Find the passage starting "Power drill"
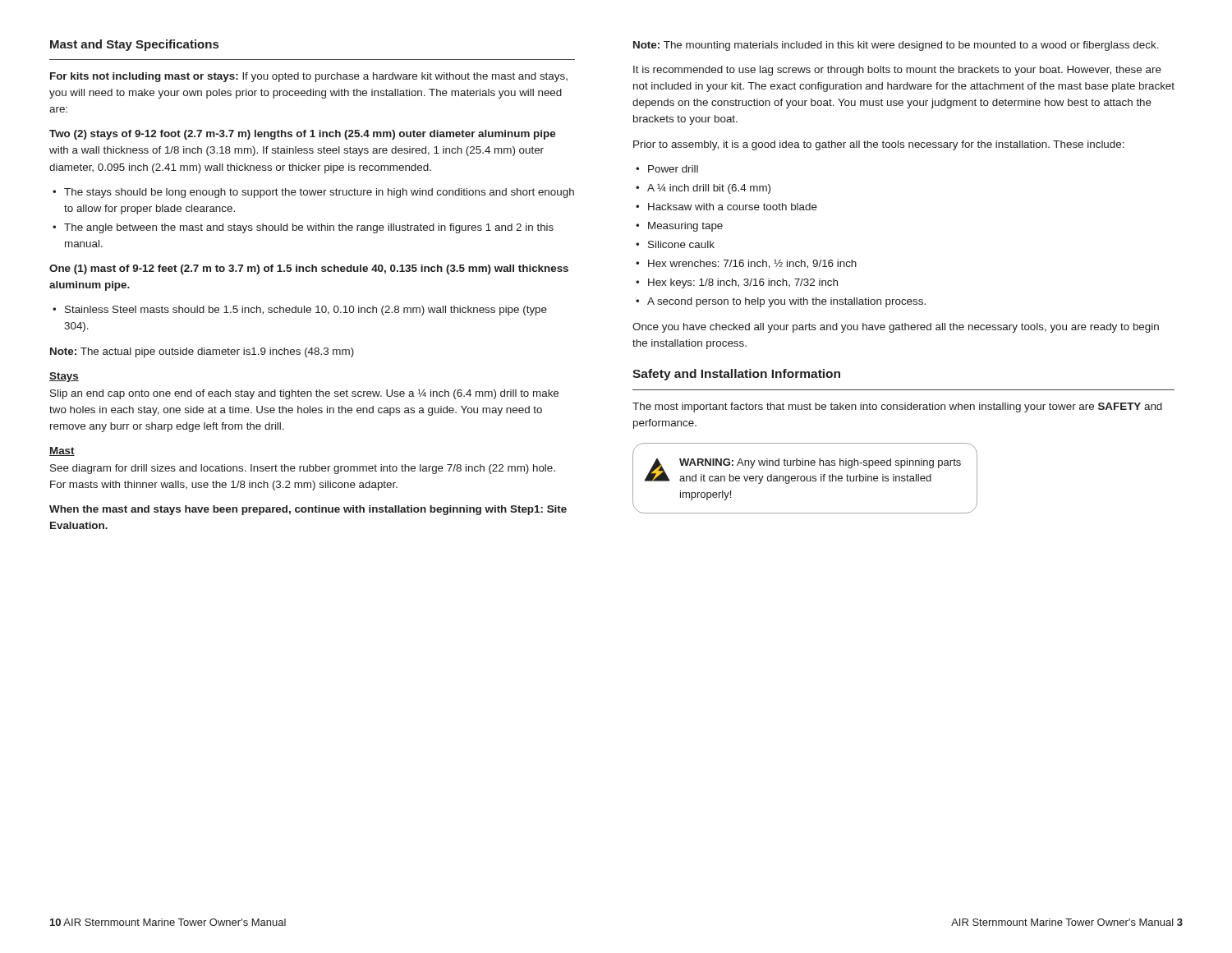The height and width of the screenshot is (953, 1232). 673,169
